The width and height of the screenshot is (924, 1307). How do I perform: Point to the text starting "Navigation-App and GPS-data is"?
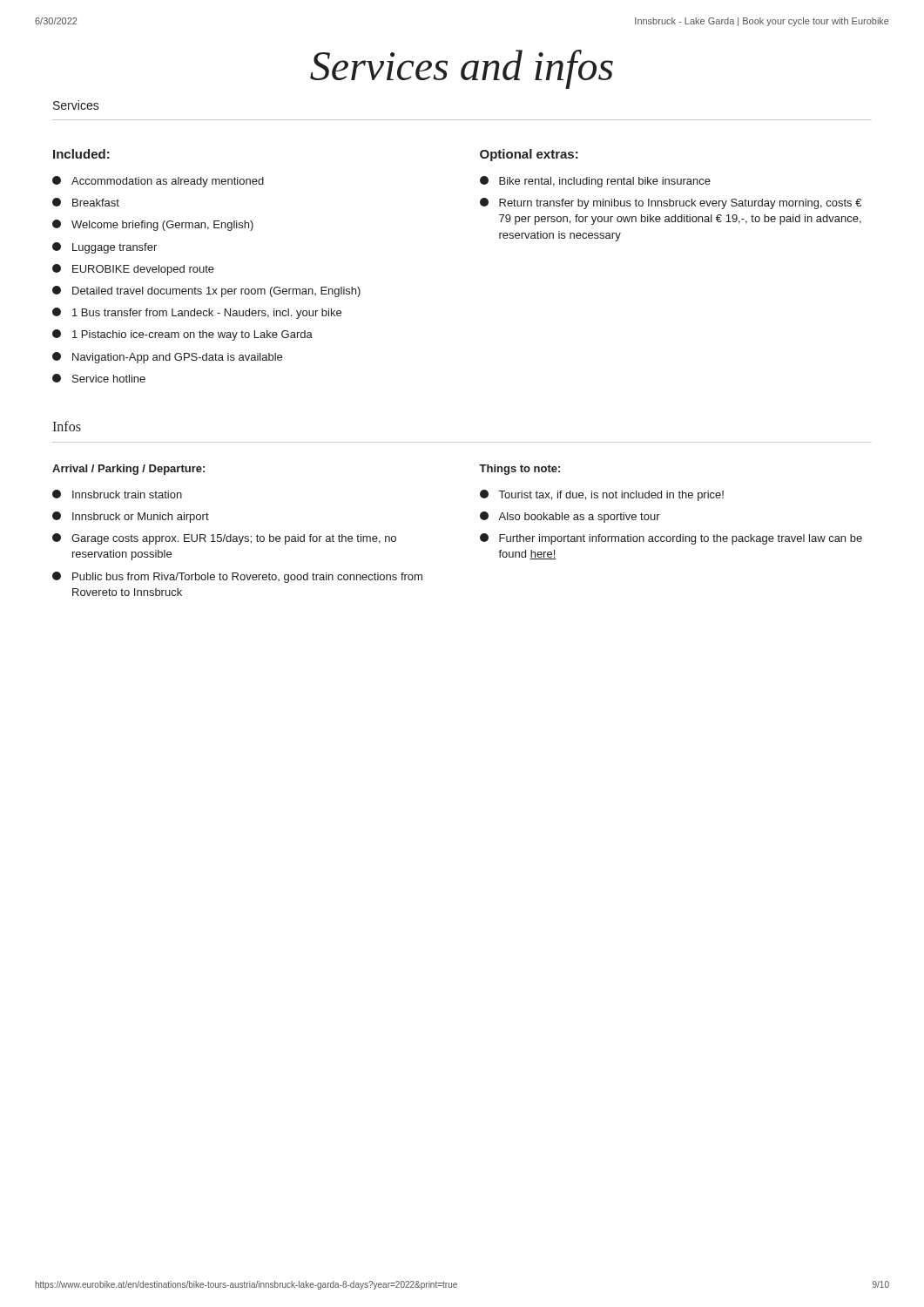pos(168,357)
